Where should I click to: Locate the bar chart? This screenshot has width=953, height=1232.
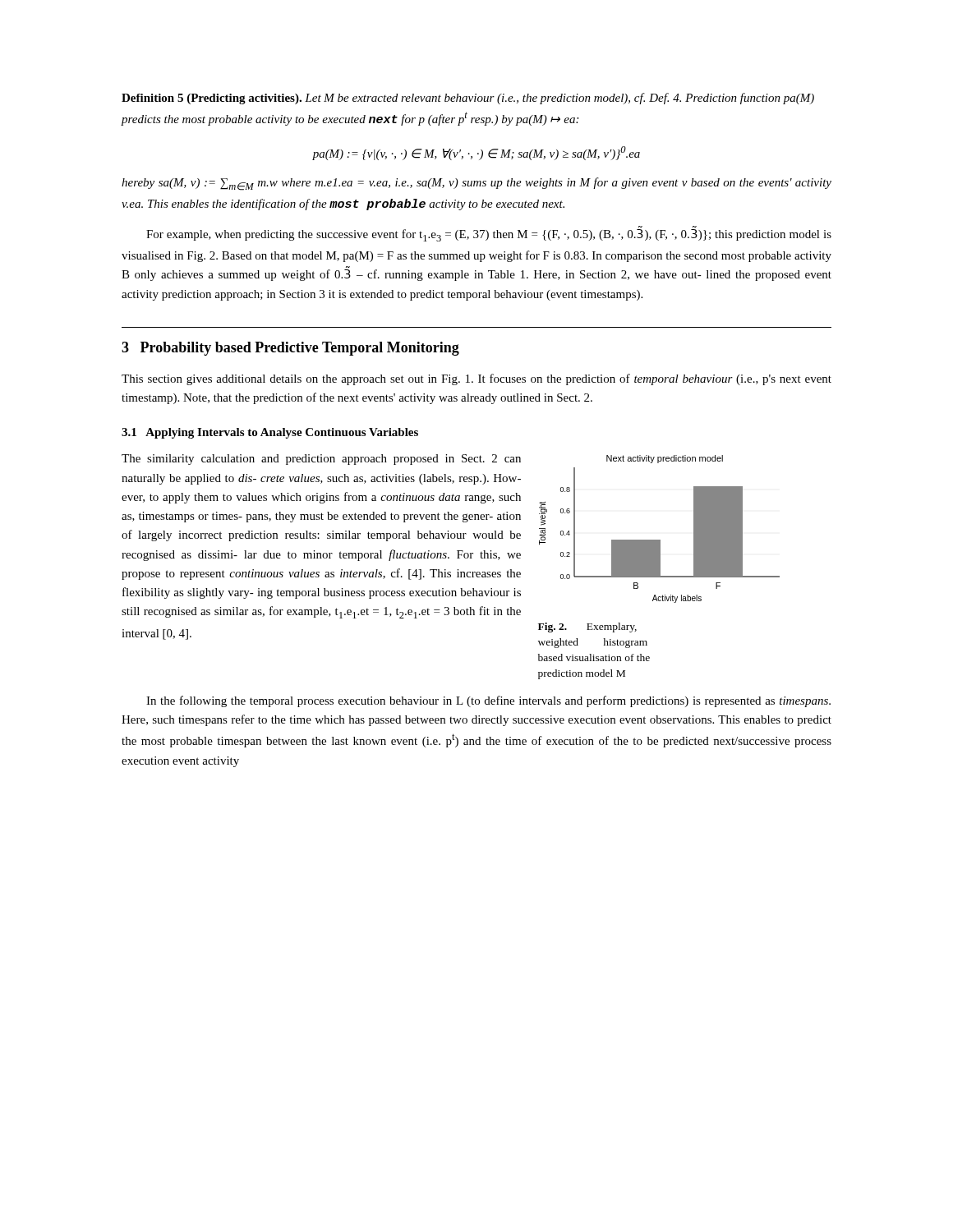(x=685, y=531)
